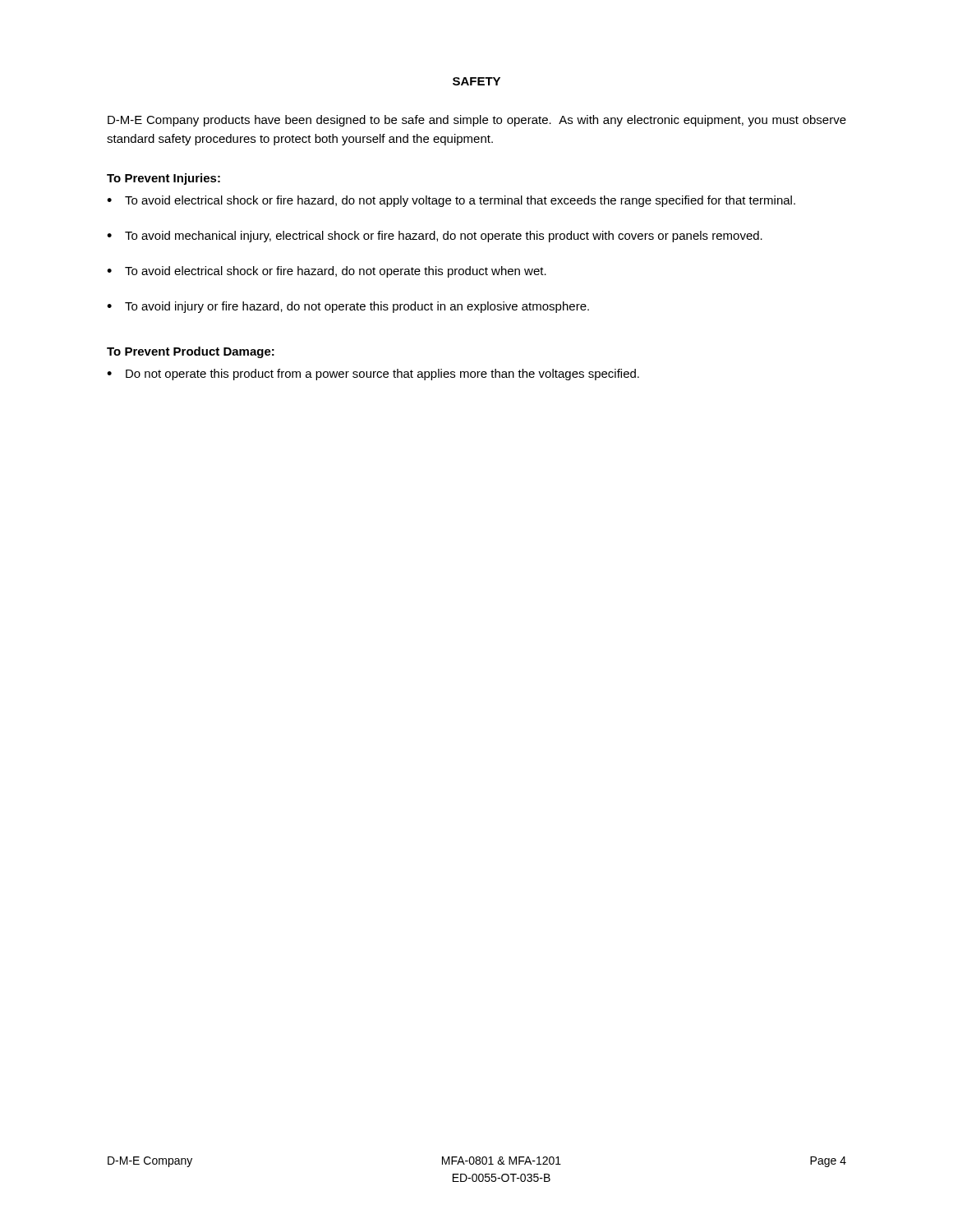
Task: Locate the block of text that opens with "• To avoid injury"
Action: (x=476, y=308)
